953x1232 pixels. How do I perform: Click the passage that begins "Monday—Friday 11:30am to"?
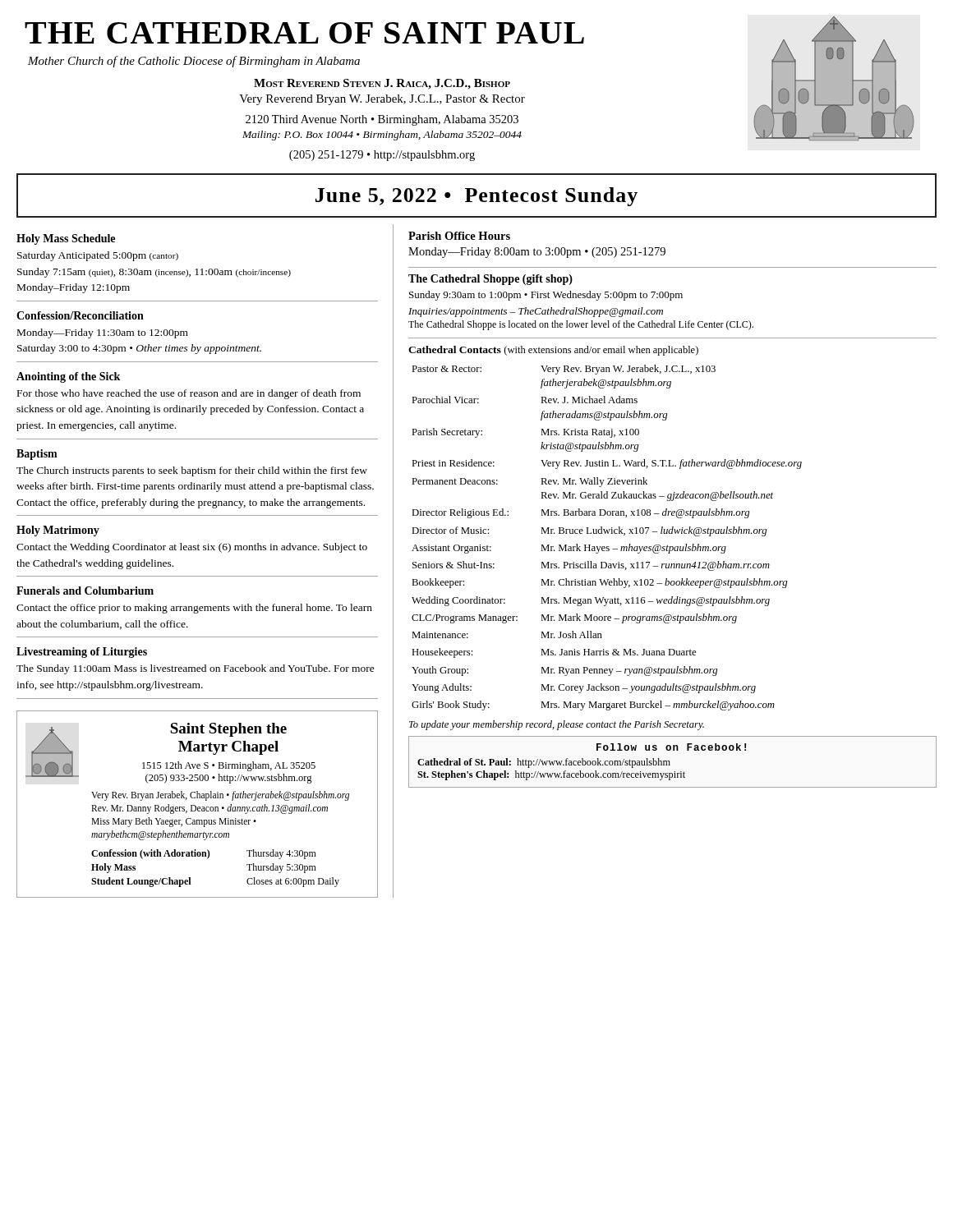pyautogui.click(x=197, y=340)
